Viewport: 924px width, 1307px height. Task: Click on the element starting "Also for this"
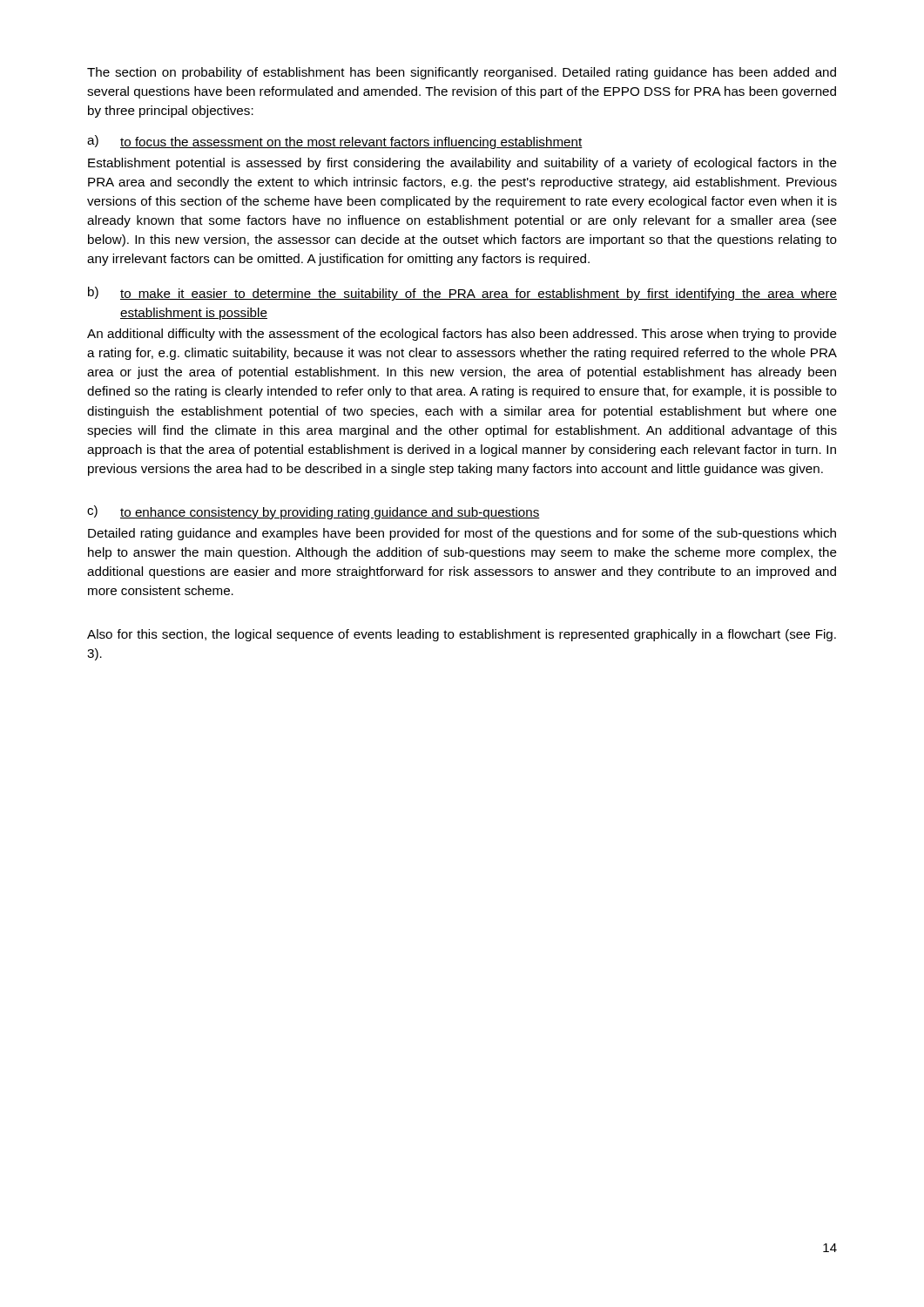tap(462, 644)
